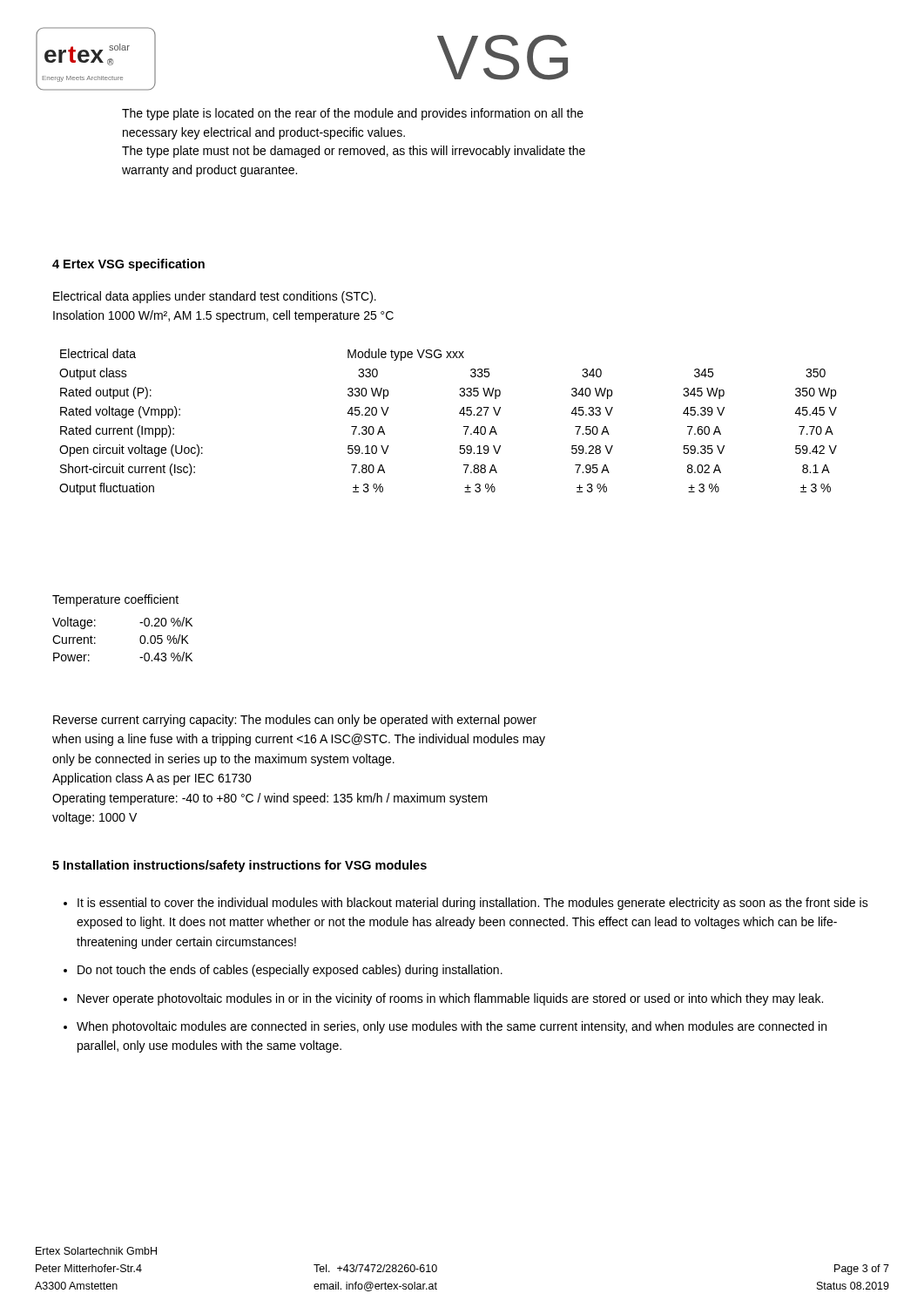This screenshot has height=1307, width=924.
Task: Locate the section header that says "4 Ertex VSG specification"
Action: [x=129, y=264]
